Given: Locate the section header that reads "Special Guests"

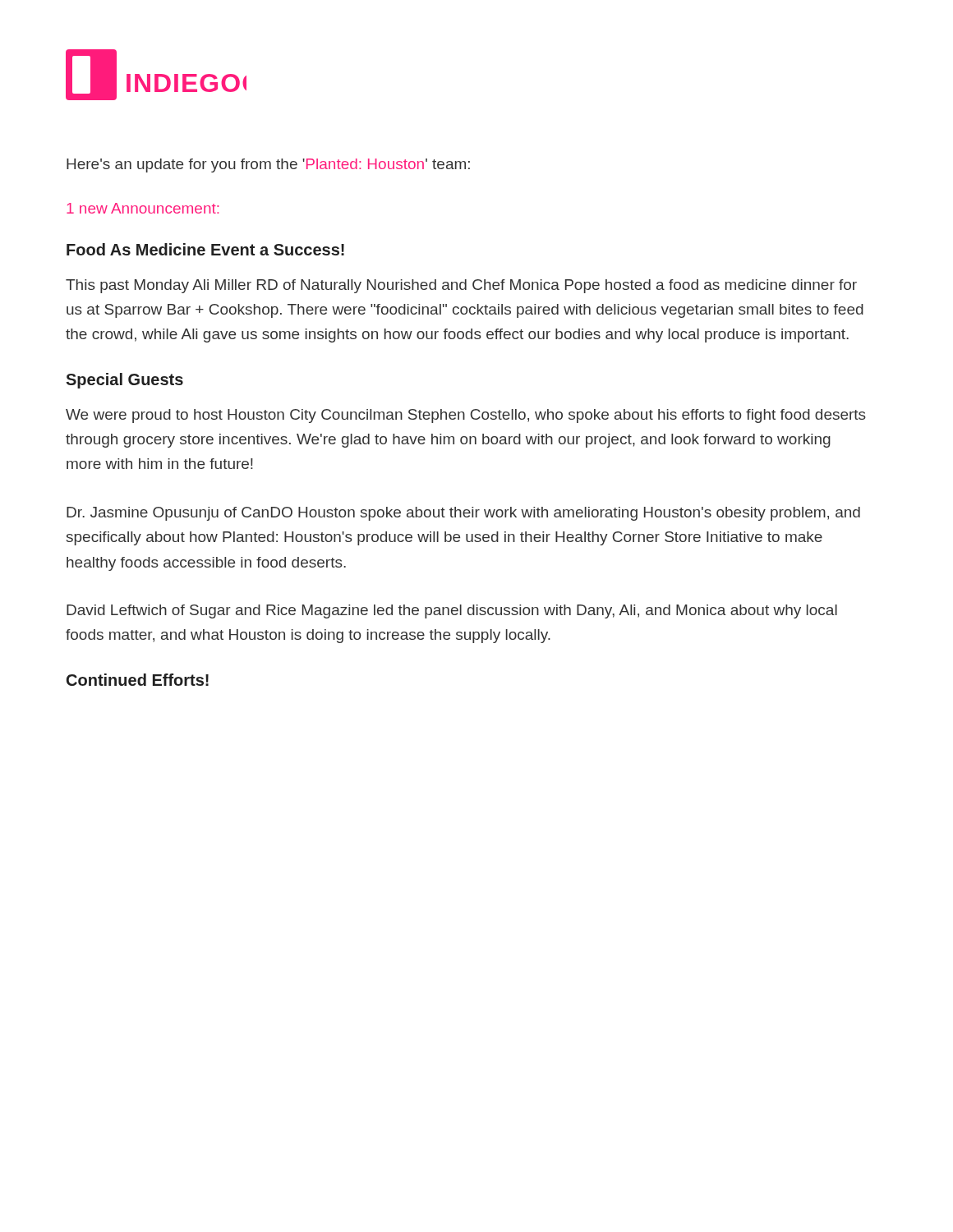Looking at the screenshot, I should pos(125,379).
